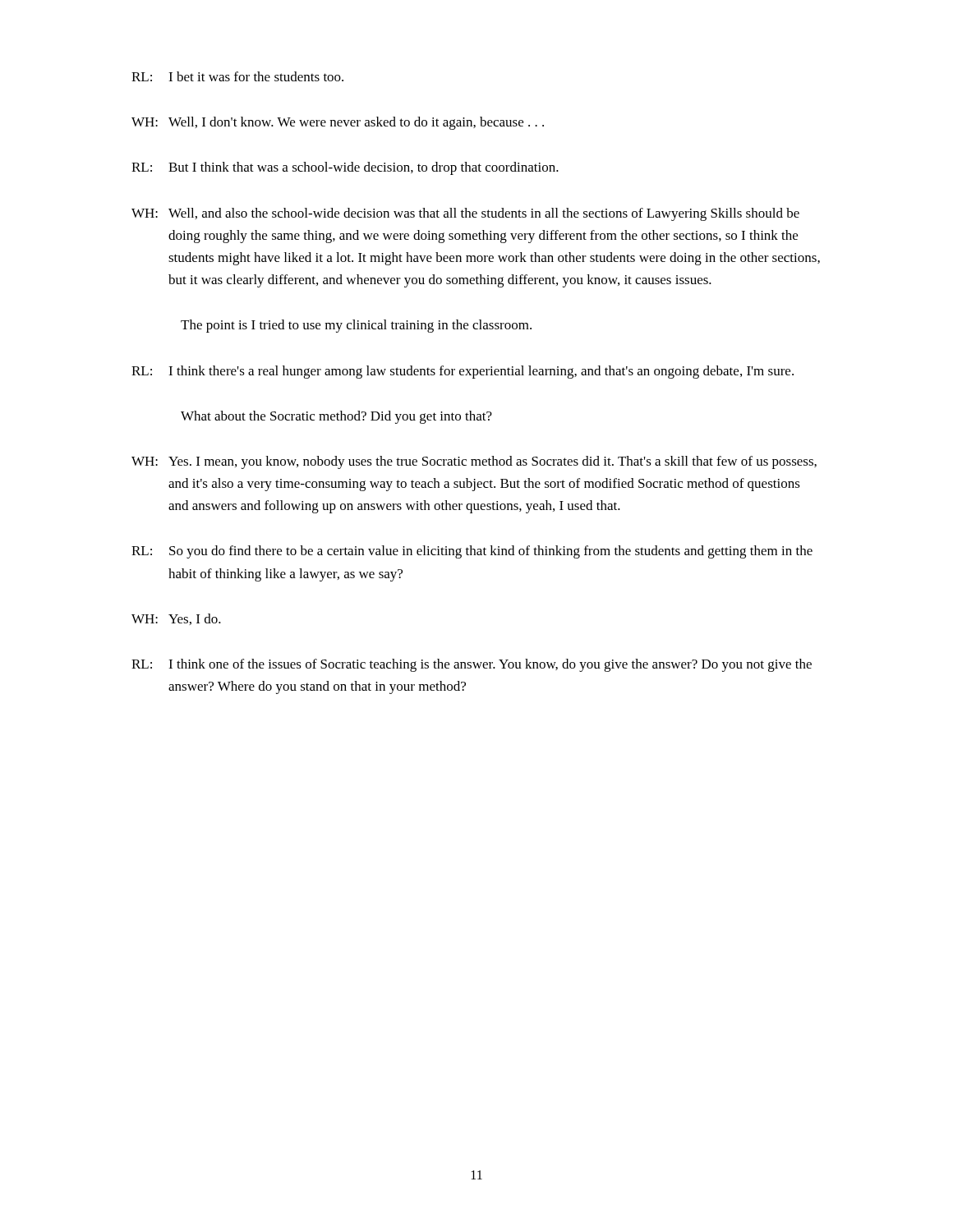Click the passage that begins "WH: Well, and also the school-wide decision"
This screenshot has height=1232, width=953.
tap(476, 246)
